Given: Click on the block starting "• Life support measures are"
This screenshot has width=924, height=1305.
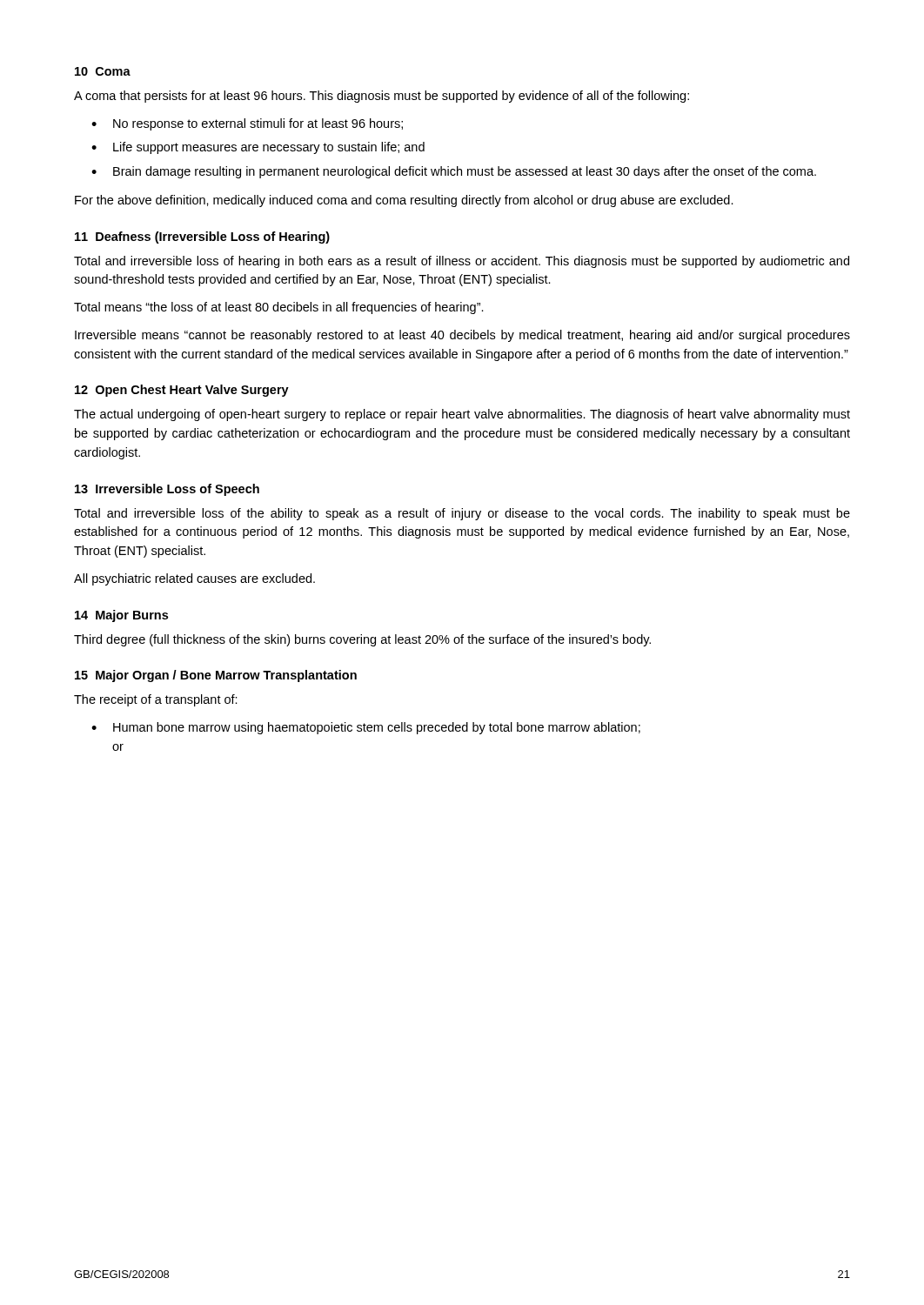Looking at the screenshot, I should (x=258, y=148).
